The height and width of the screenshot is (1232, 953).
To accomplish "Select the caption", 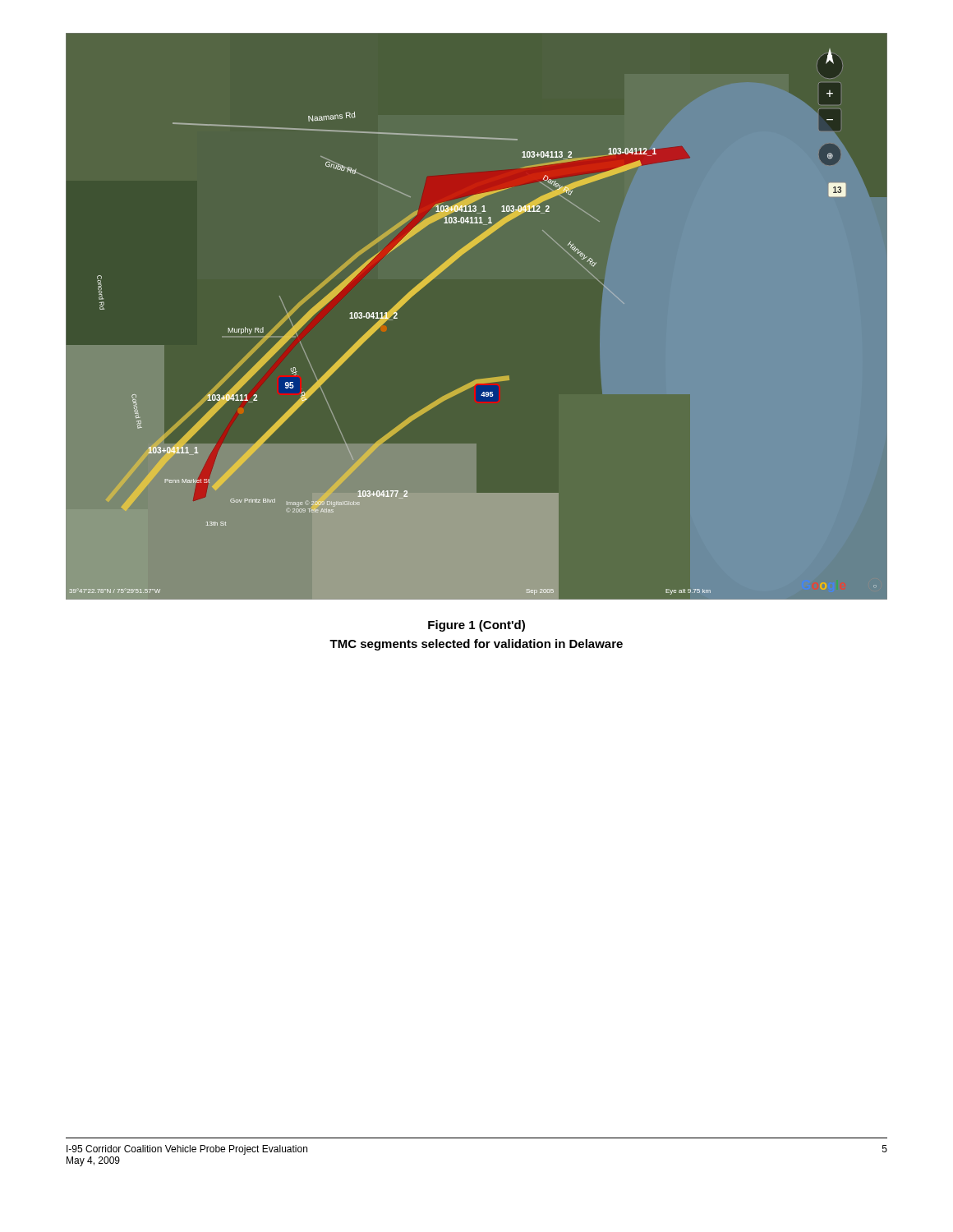I will pos(476,634).
